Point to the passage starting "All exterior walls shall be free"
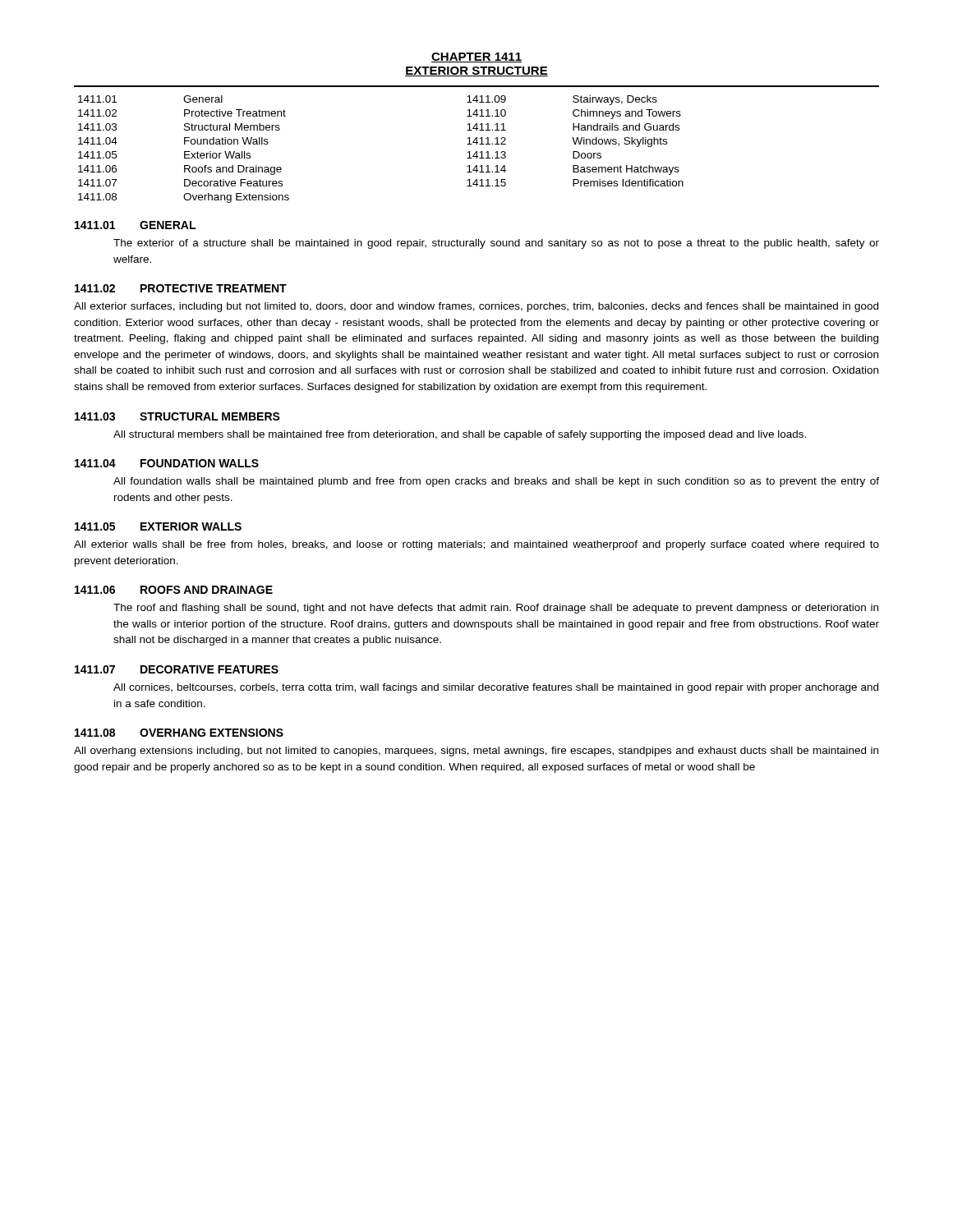Viewport: 953px width, 1232px height. [x=476, y=552]
